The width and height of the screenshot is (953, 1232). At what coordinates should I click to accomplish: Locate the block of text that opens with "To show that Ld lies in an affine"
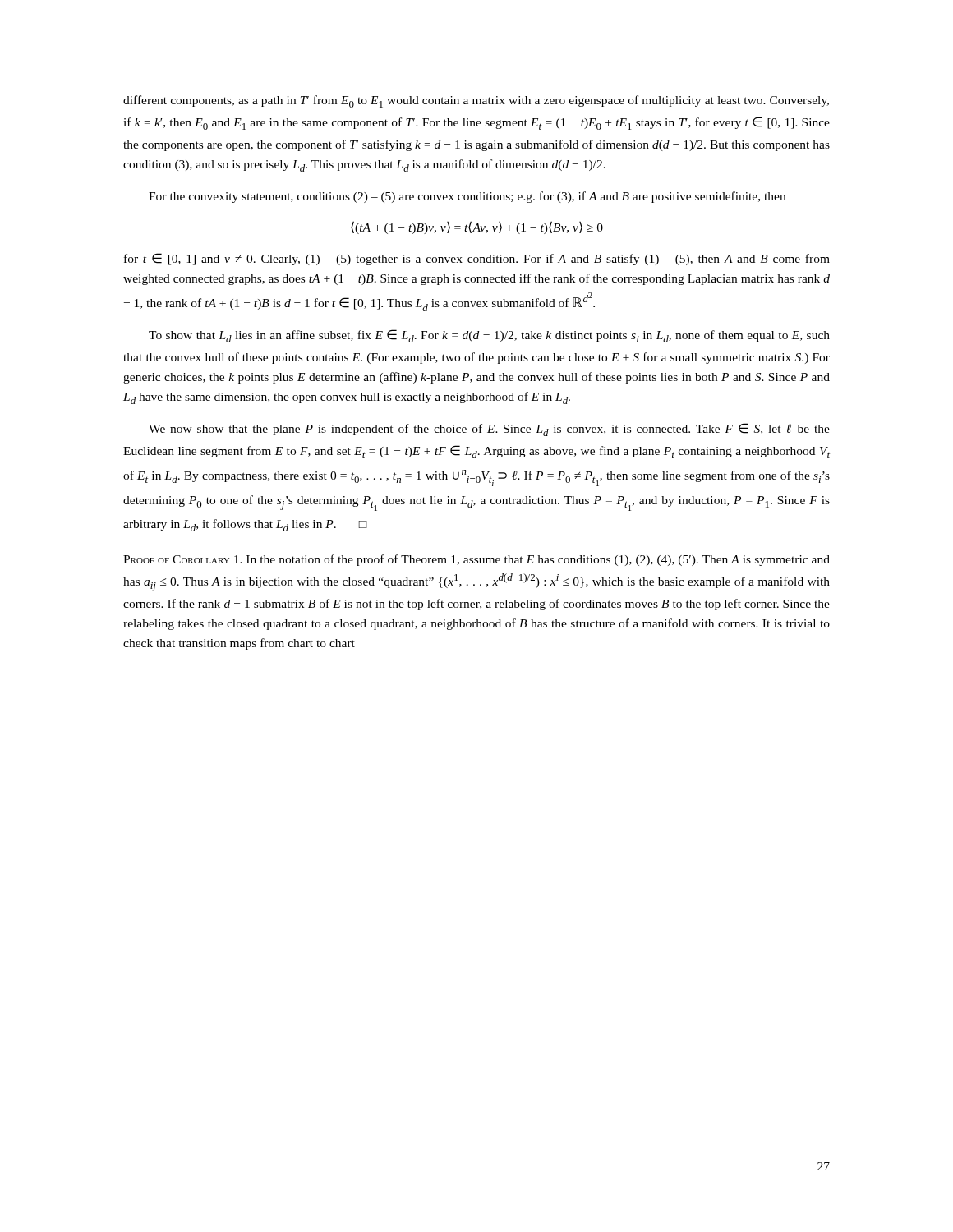pos(476,367)
